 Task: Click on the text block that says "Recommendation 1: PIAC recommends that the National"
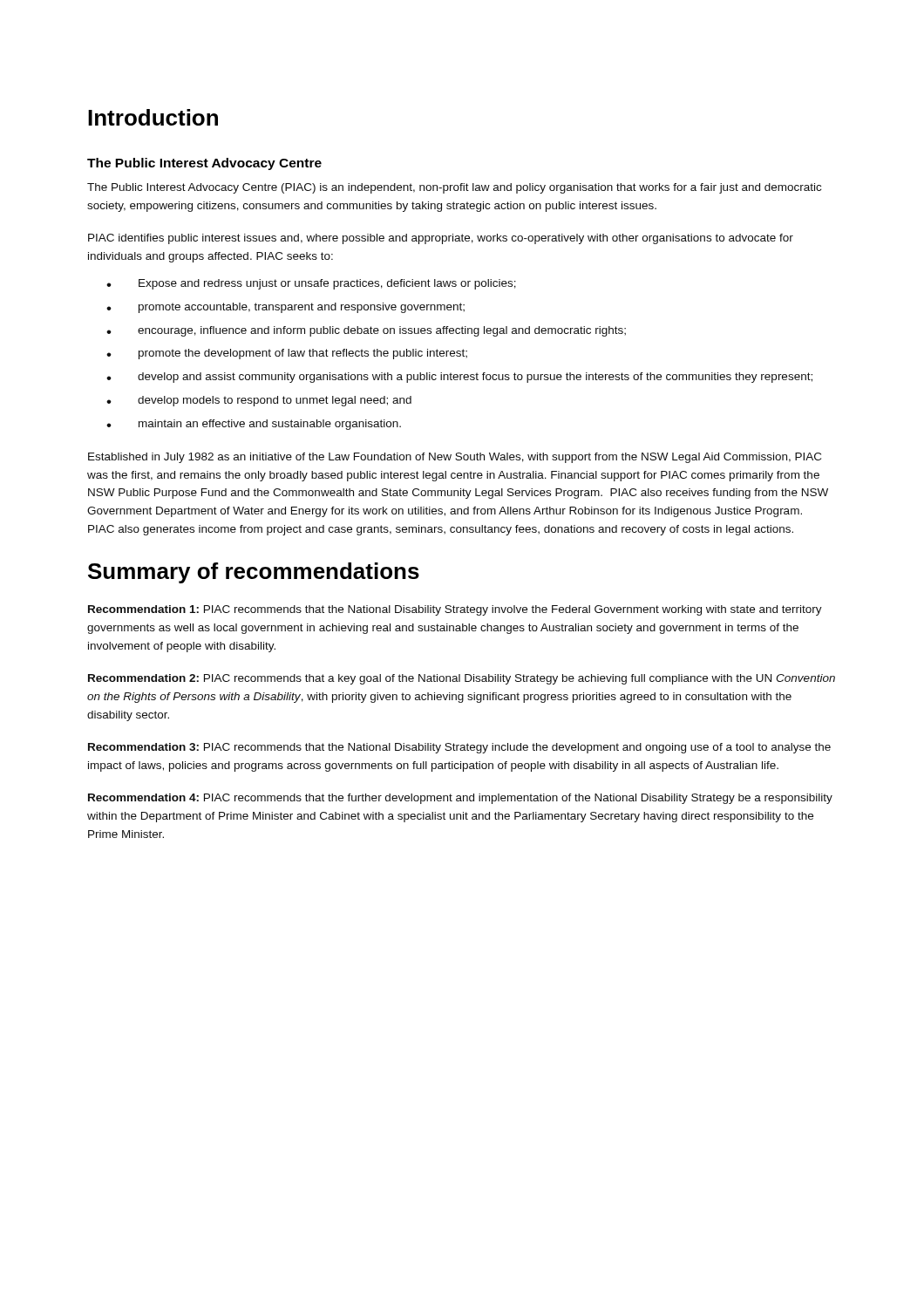454,628
